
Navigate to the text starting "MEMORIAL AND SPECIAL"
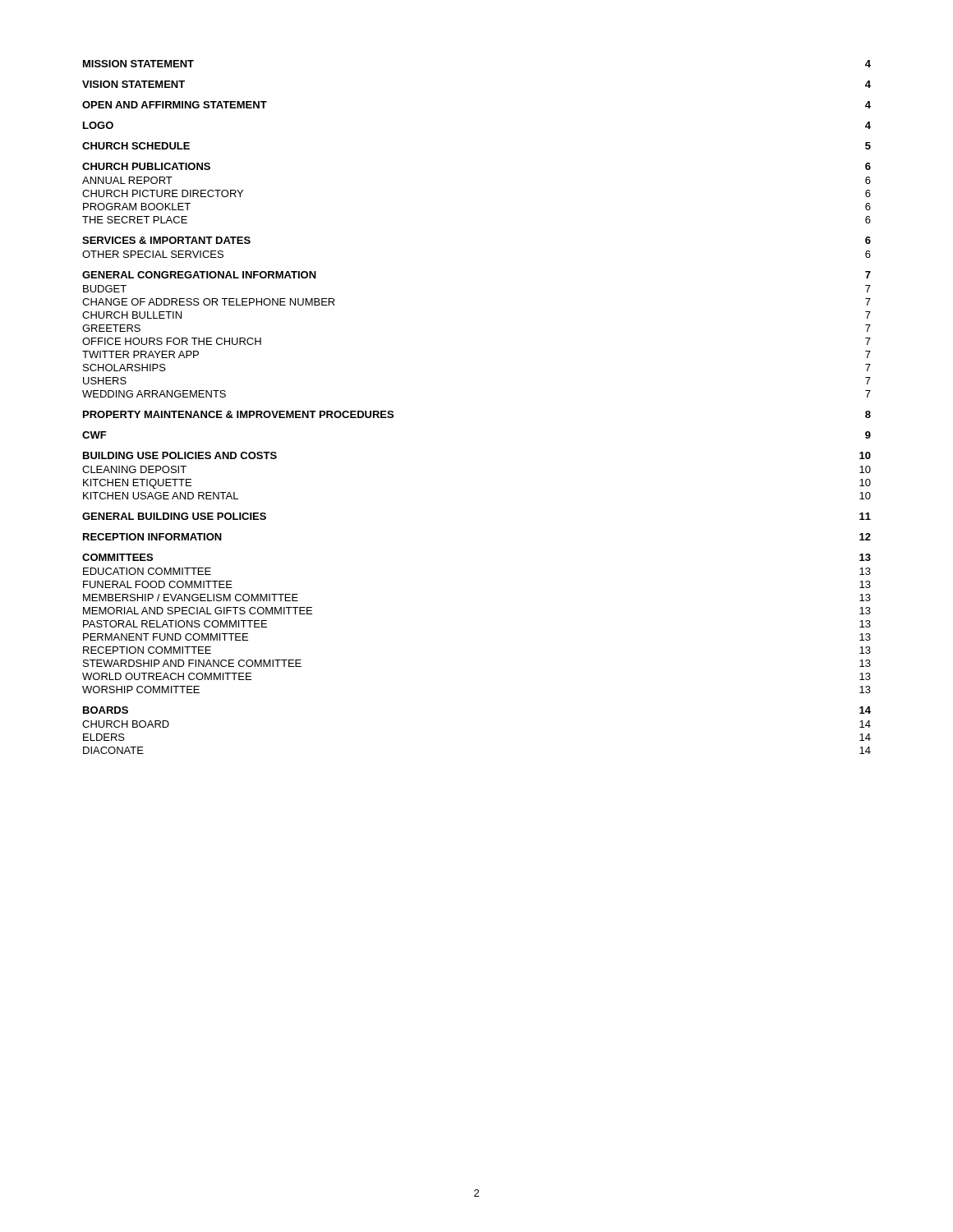197,611
